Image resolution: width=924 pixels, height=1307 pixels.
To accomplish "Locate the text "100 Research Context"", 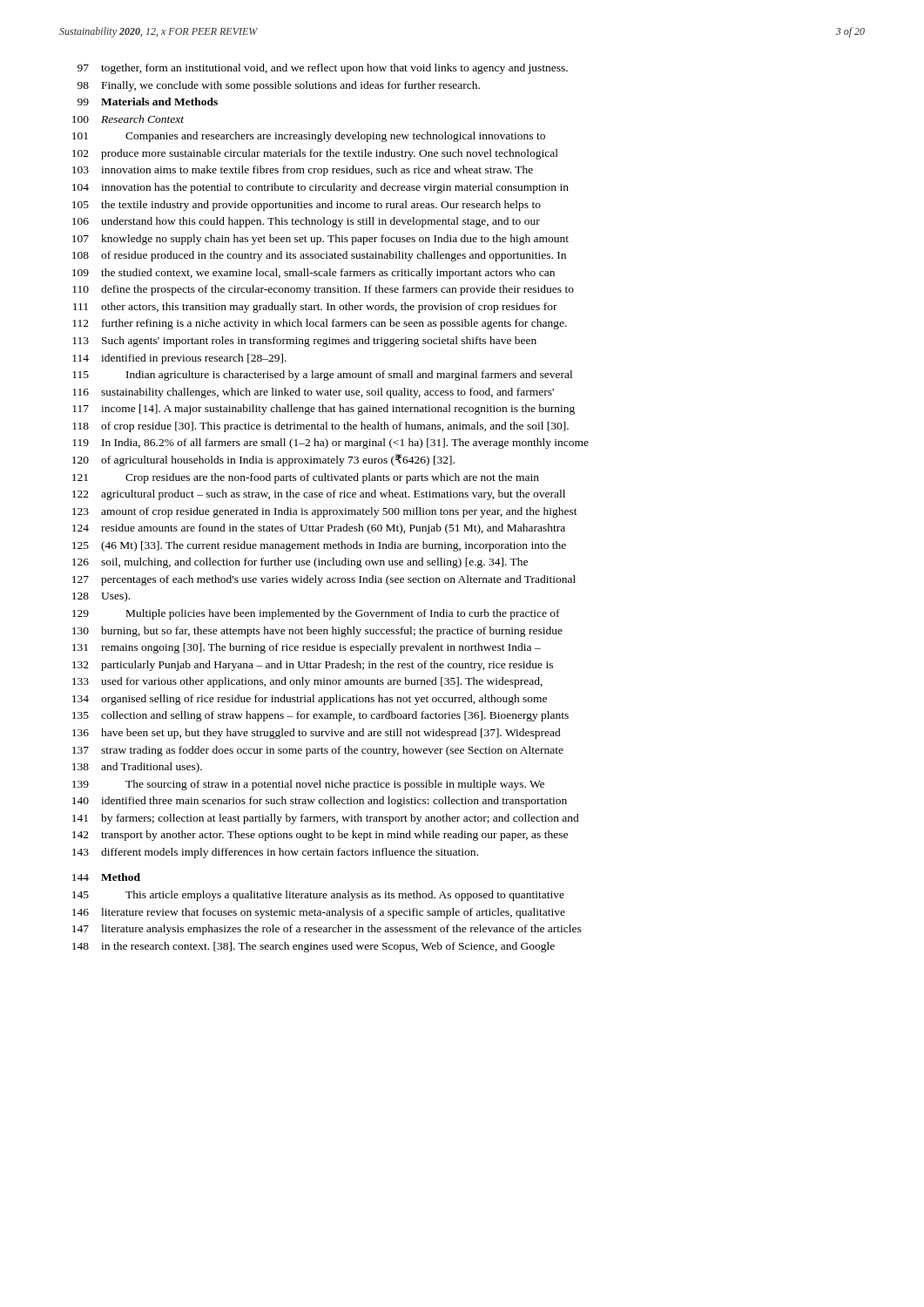I will (128, 119).
